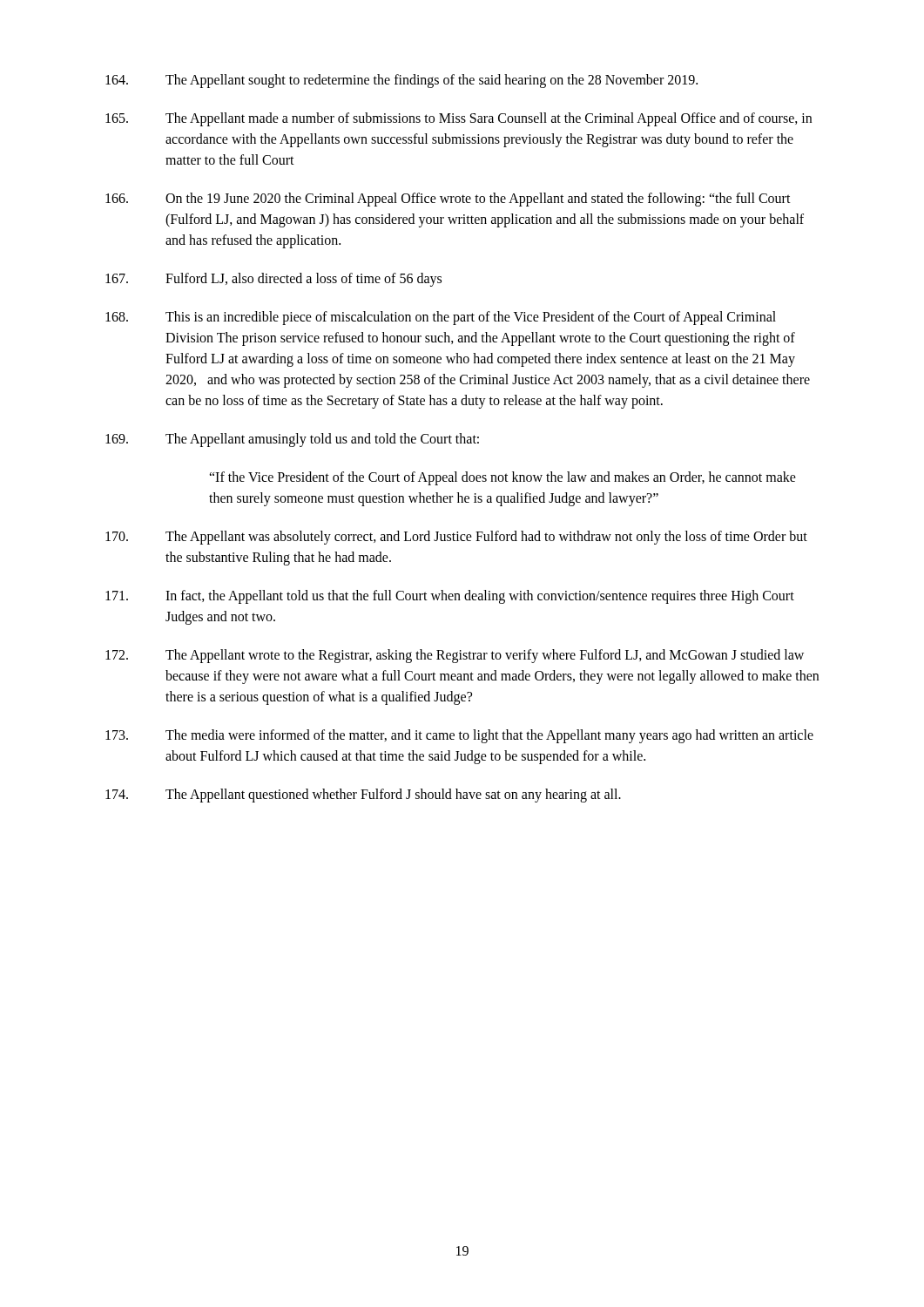This screenshot has height=1307, width=924.
Task: Select the passage starting "164. The Appellant sought to redetermine the"
Action: [x=462, y=80]
